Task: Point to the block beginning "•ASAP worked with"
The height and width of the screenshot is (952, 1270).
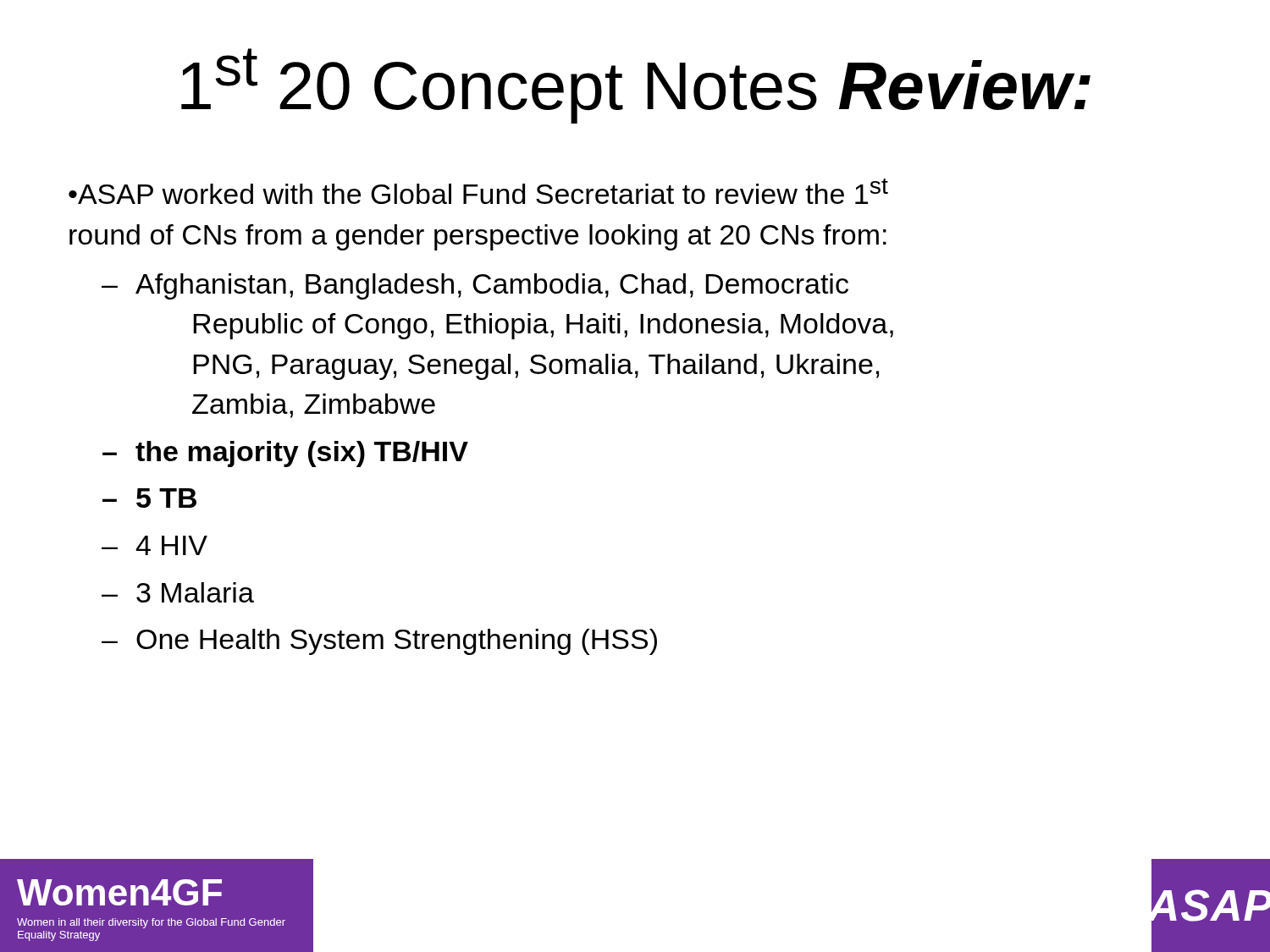Action: (478, 191)
